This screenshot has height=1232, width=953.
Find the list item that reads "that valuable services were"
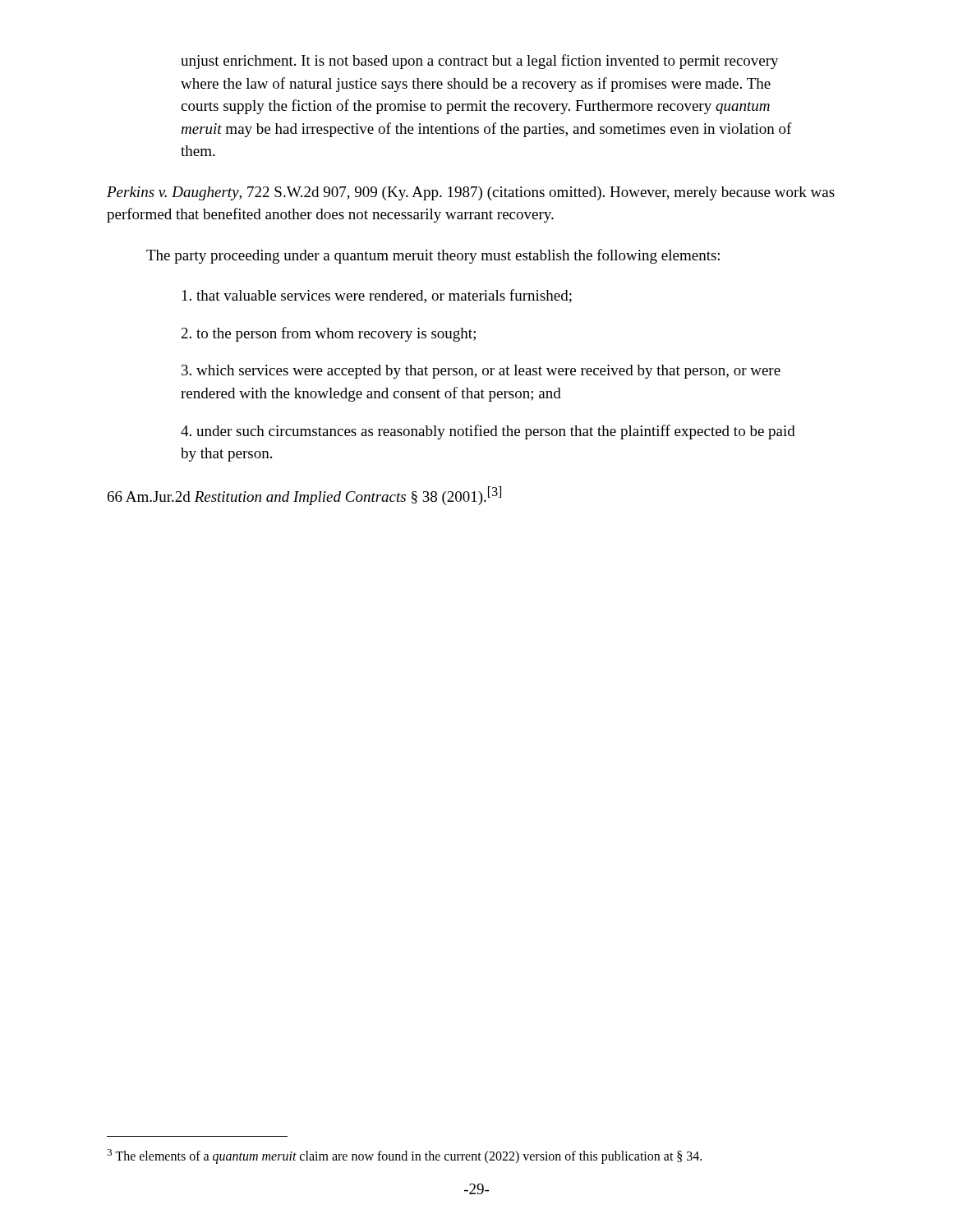489,296
